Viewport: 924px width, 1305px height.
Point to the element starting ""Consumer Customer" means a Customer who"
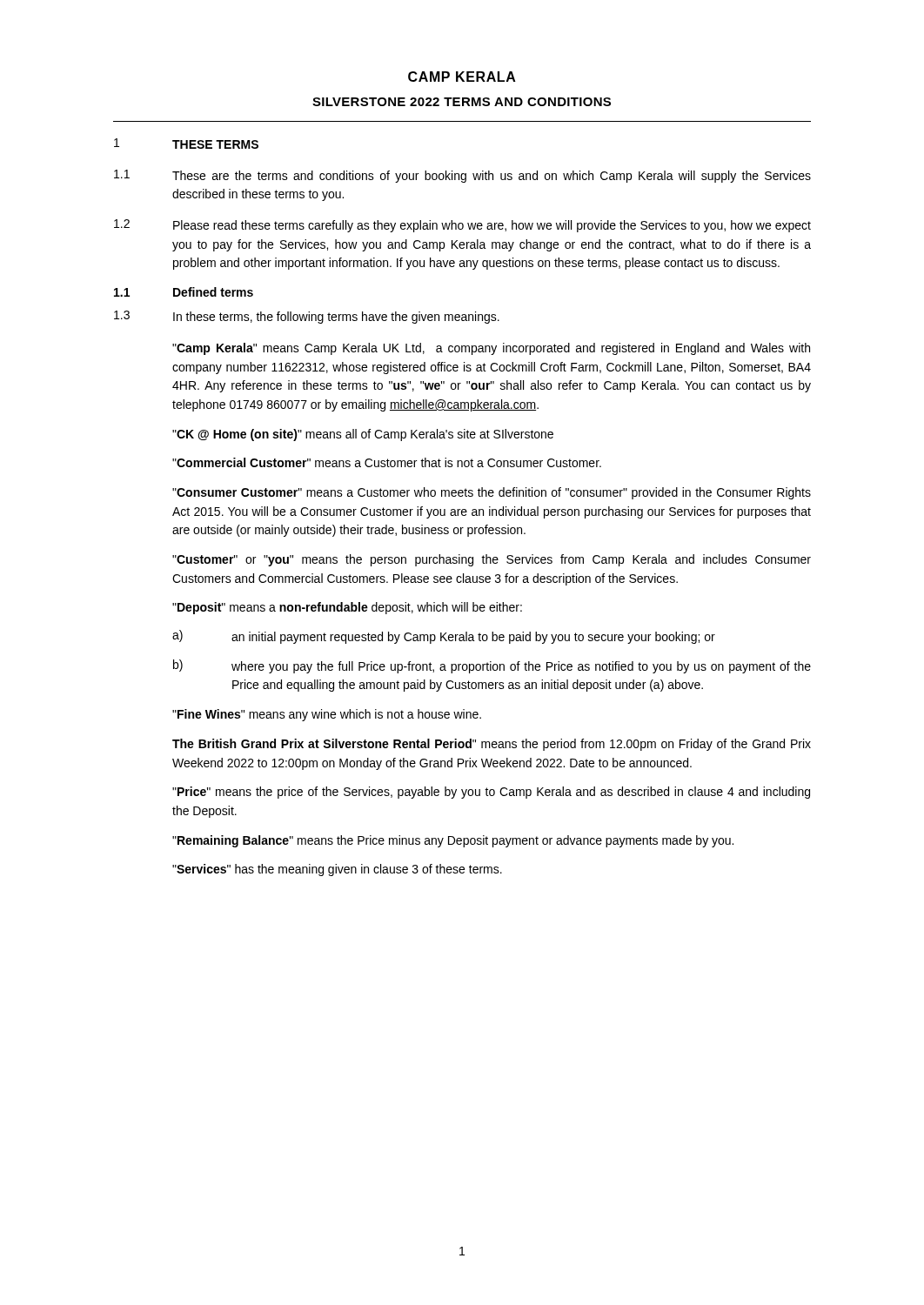(492, 511)
